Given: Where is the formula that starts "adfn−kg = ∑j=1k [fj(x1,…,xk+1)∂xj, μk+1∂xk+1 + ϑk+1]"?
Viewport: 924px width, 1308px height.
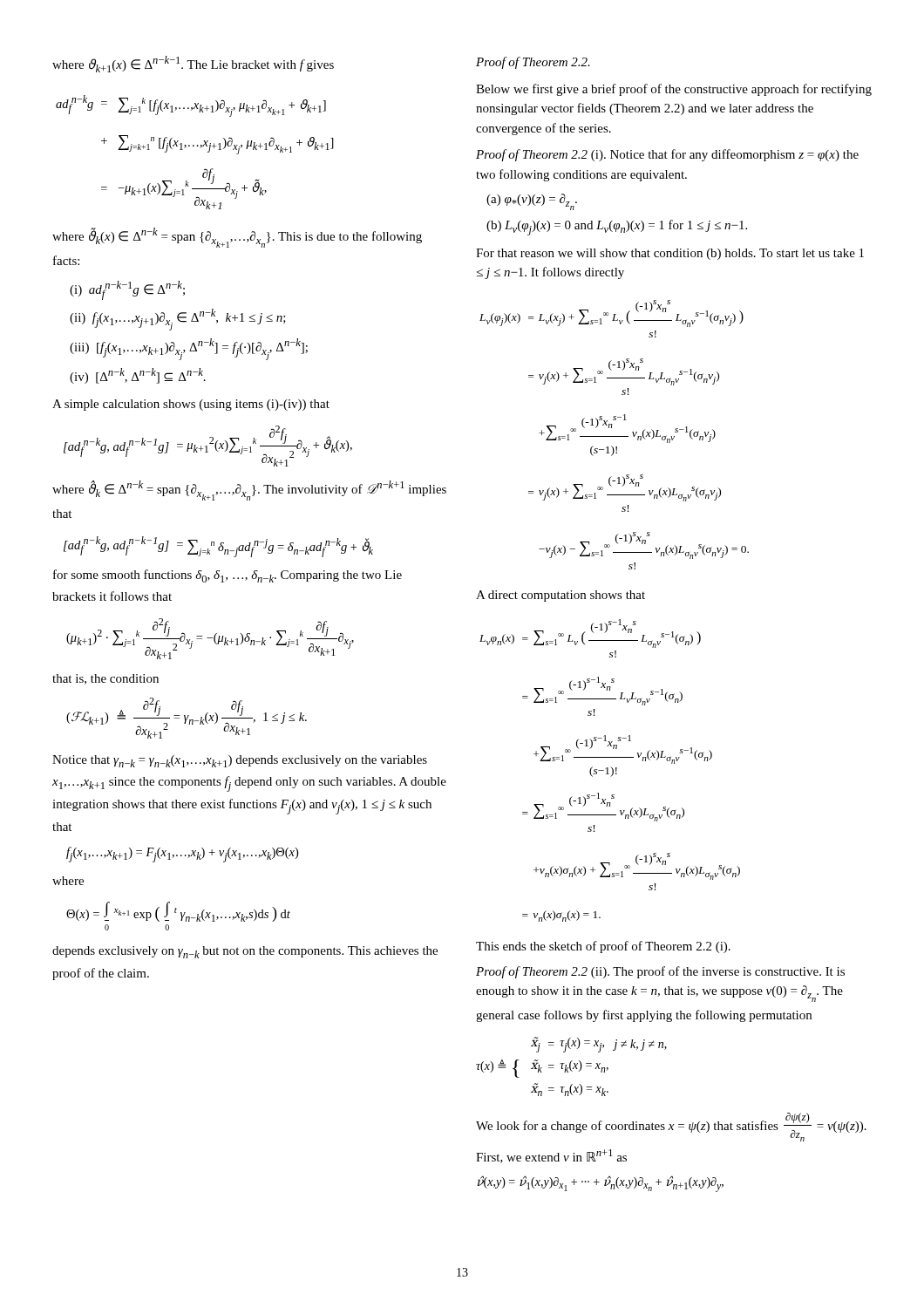Looking at the screenshot, I should point(193,151).
